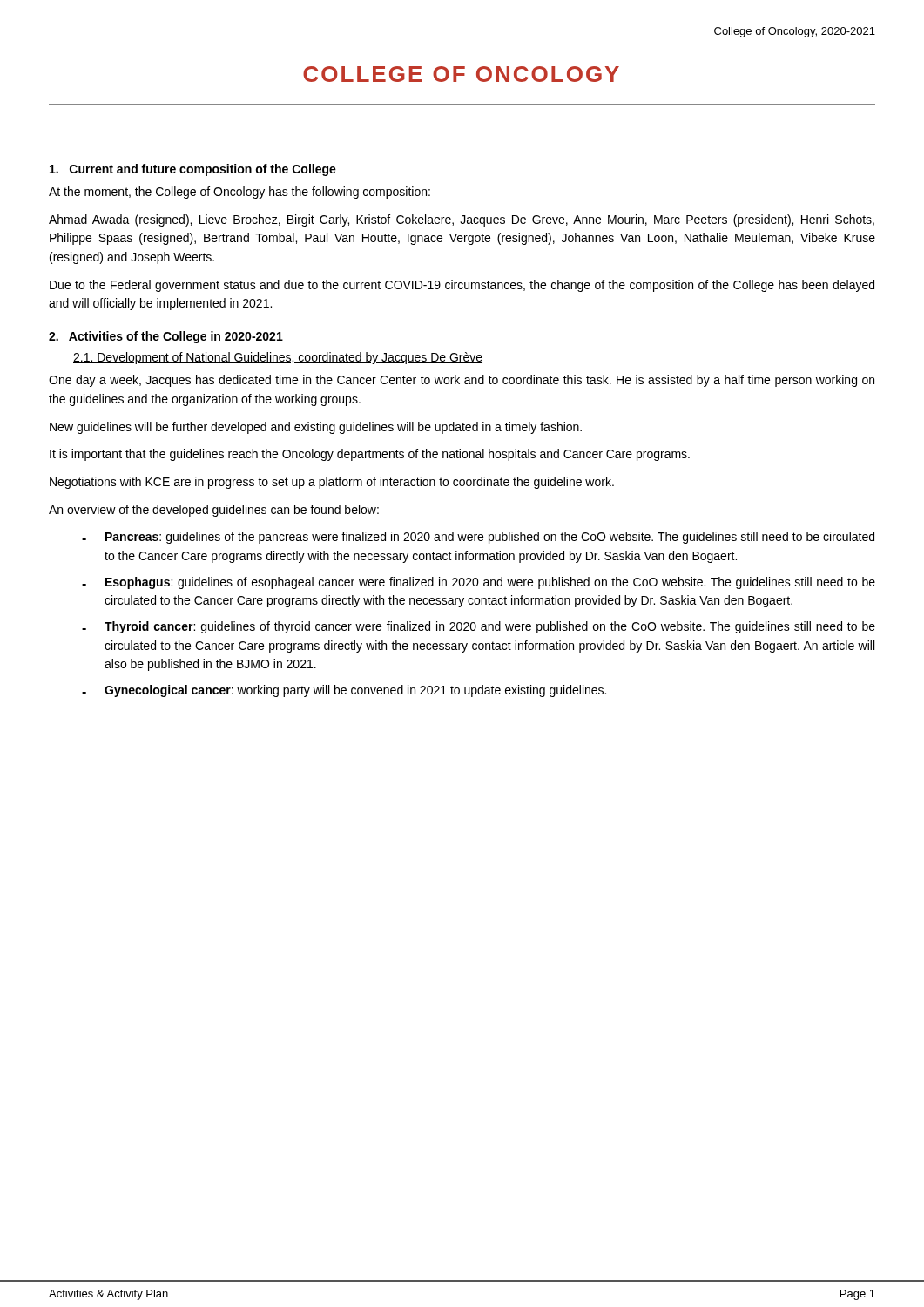924x1307 pixels.
Task: Navigate to the text block starting "2.1. Development of National"
Action: click(x=278, y=357)
